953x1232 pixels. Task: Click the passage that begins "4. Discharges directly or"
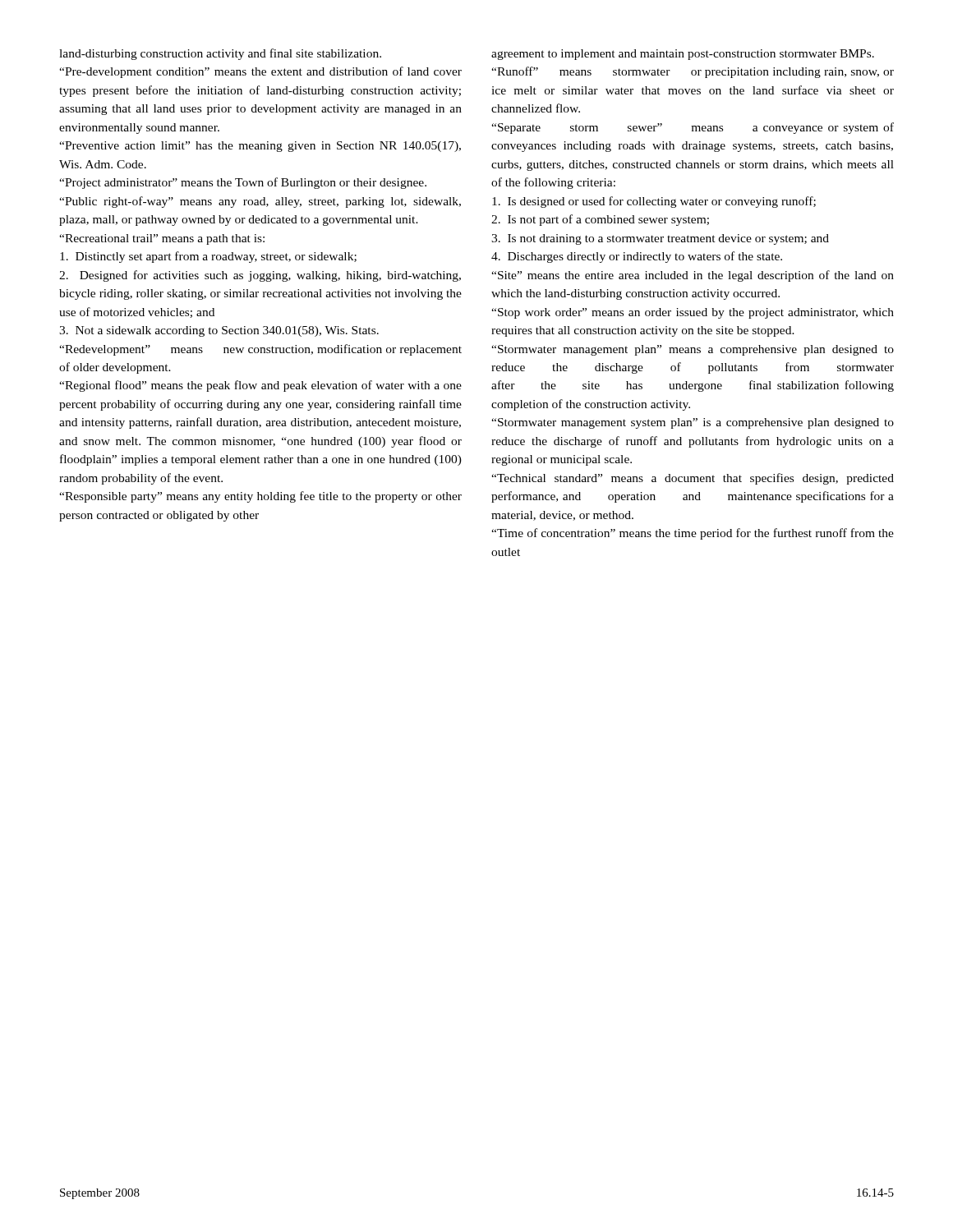tap(693, 257)
